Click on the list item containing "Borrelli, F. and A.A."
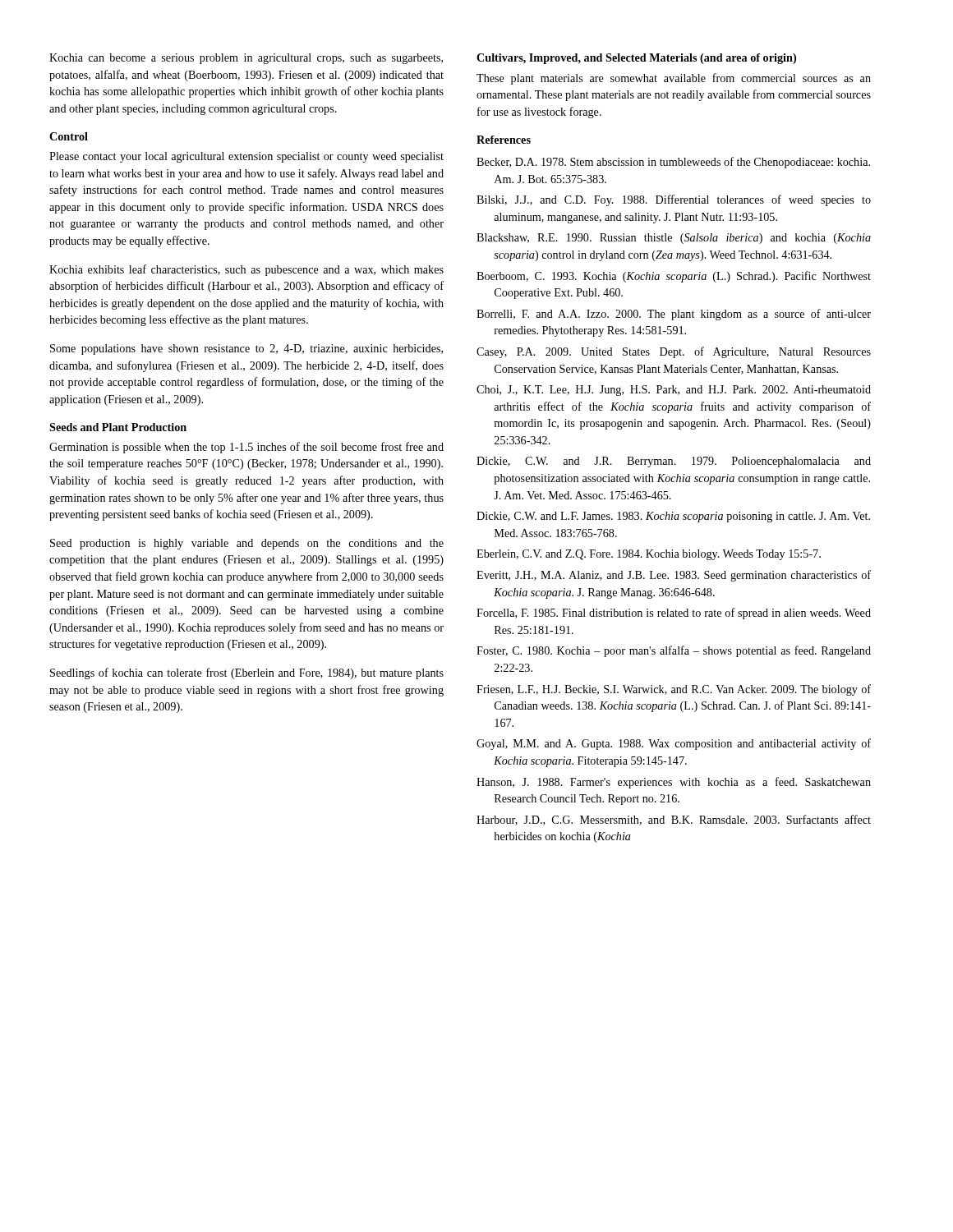The height and width of the screenshot is (1232, 953). point(682,322)
